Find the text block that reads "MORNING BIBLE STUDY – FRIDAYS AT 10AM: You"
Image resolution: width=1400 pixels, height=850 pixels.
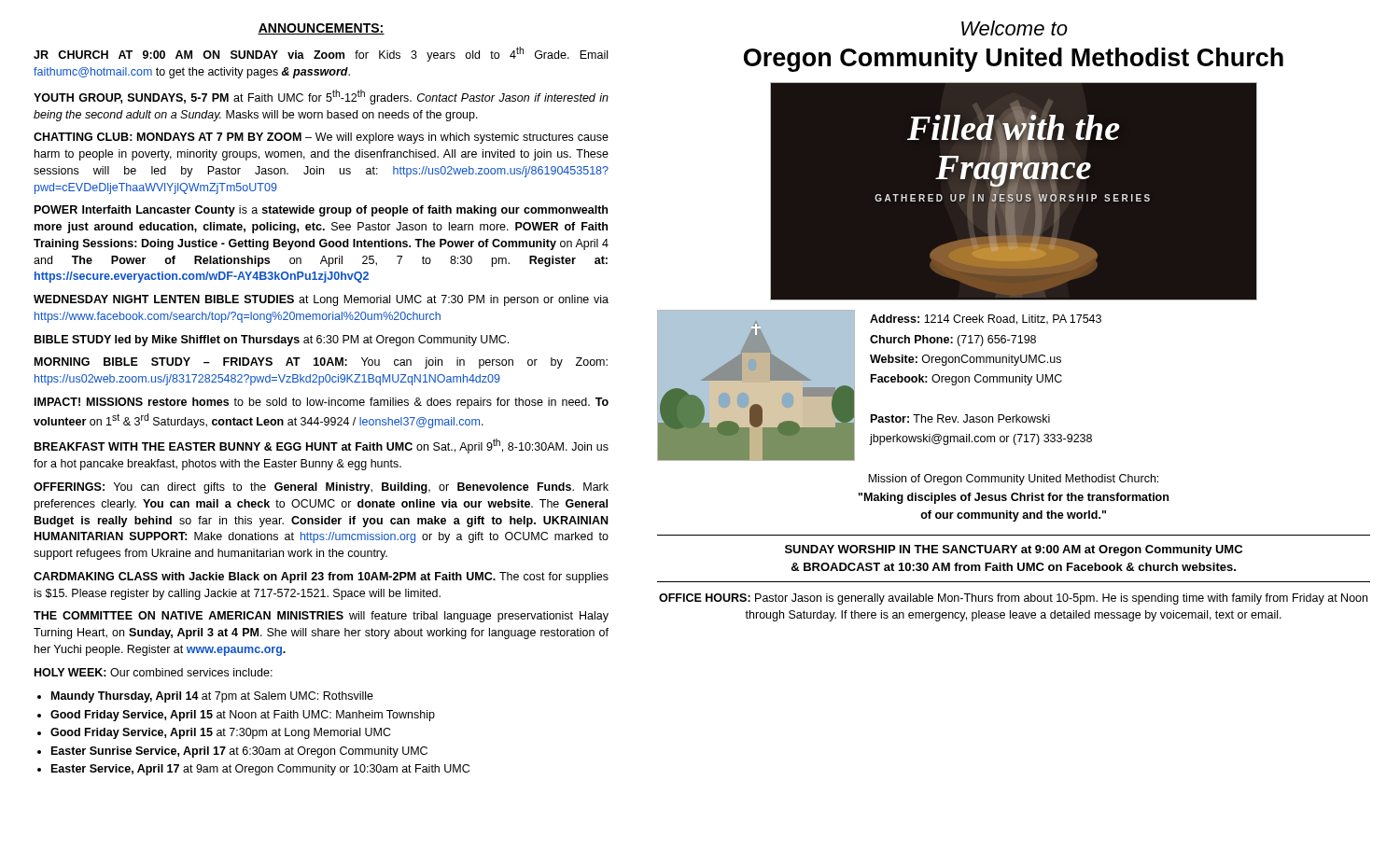pyautogui.click(x=321, y=371)
